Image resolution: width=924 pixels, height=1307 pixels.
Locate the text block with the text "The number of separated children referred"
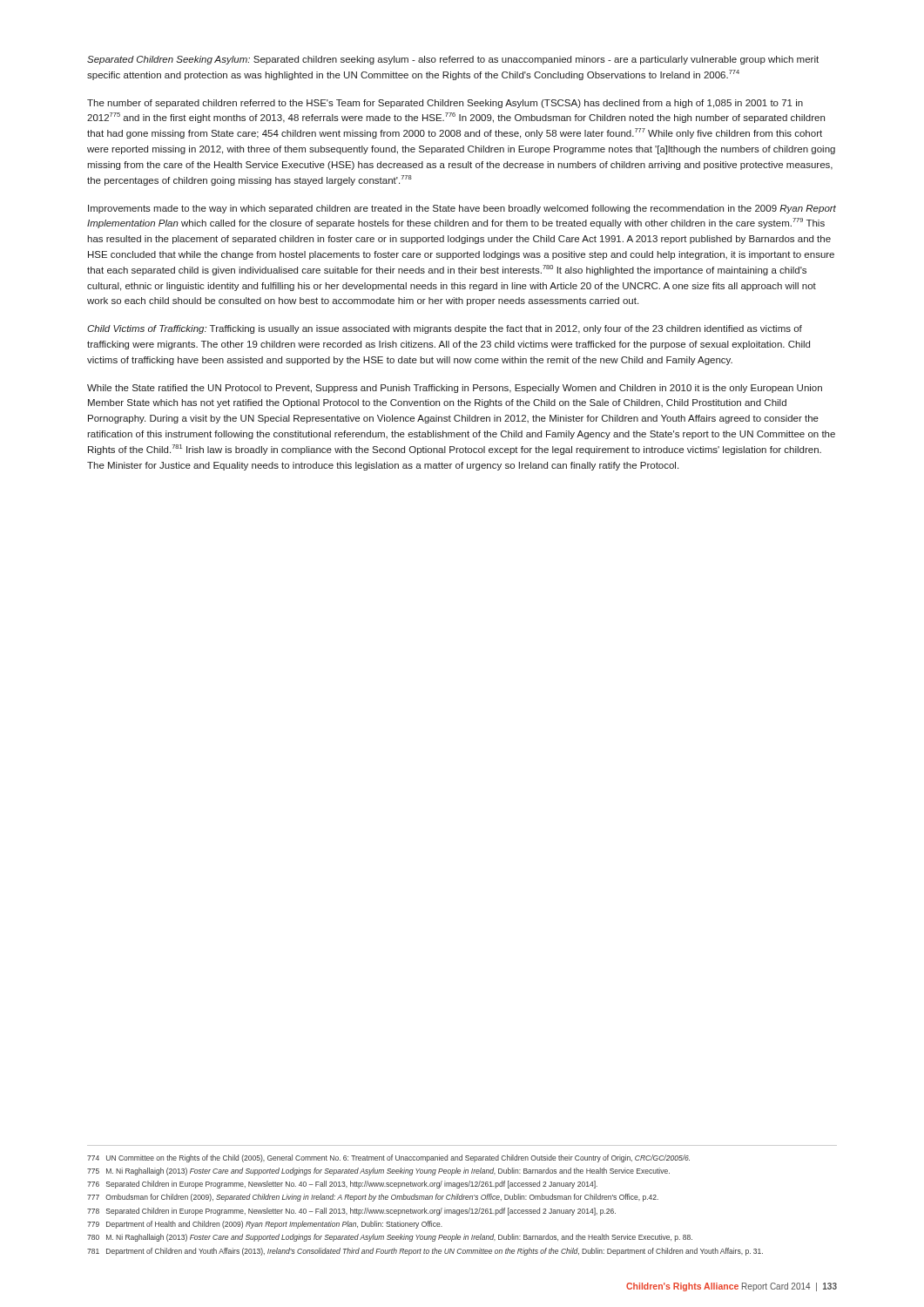point(461,141)
